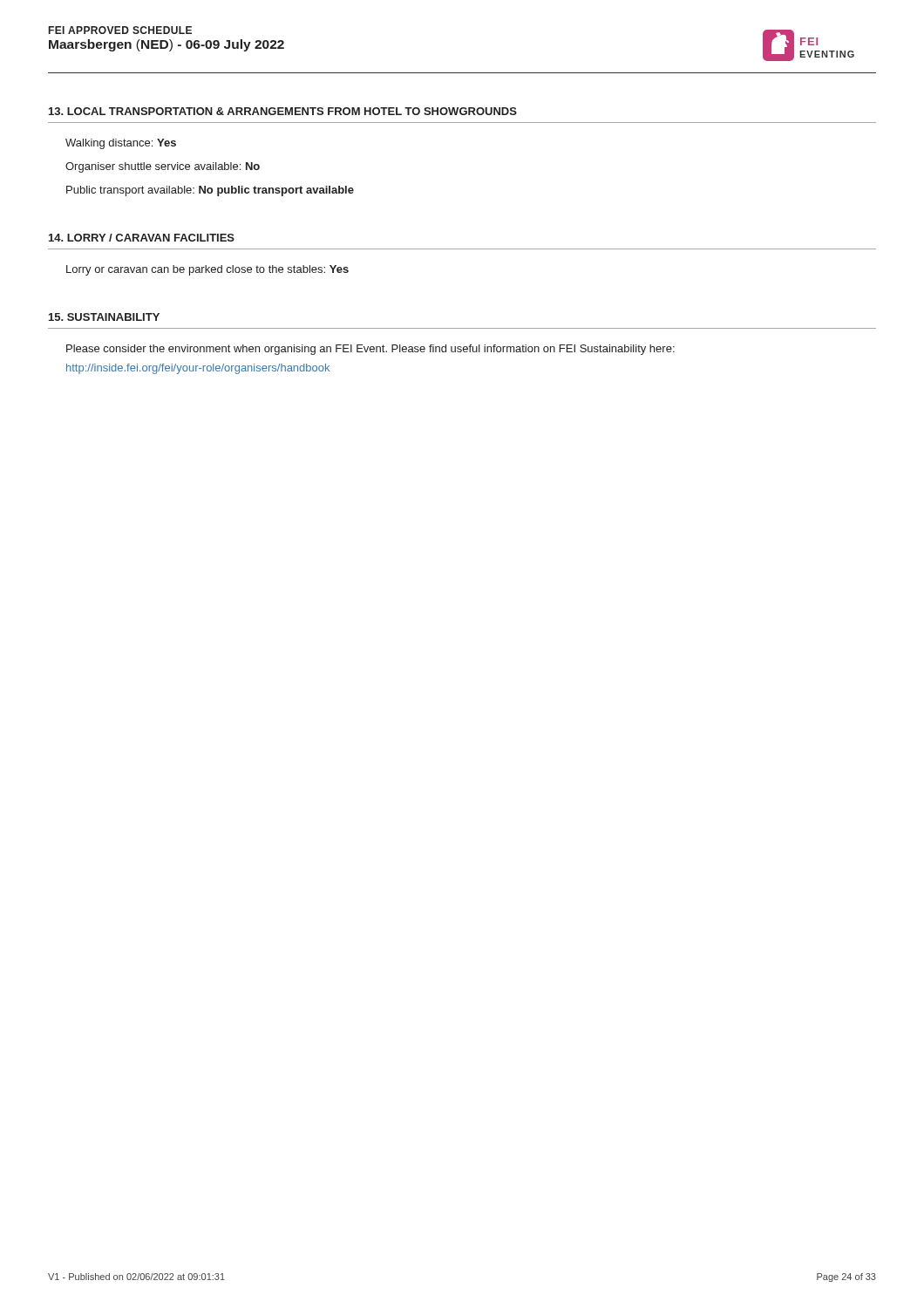Point to the section header beginning "13. LOCAL TRANSPORTATION & ARRANGEMENTS"

point(282,111)
